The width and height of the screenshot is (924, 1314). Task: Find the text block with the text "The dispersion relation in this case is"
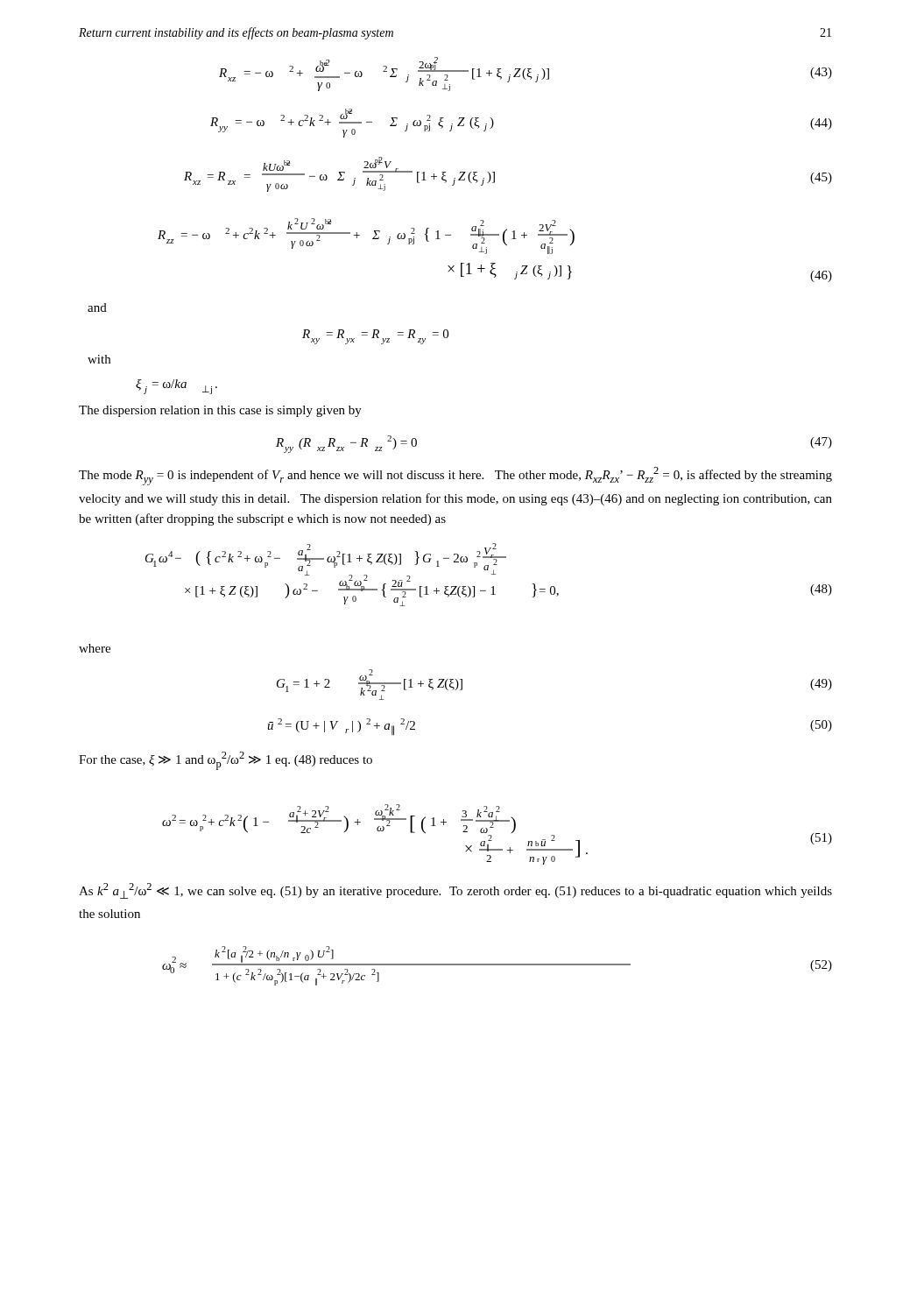[x=220, y=410]
